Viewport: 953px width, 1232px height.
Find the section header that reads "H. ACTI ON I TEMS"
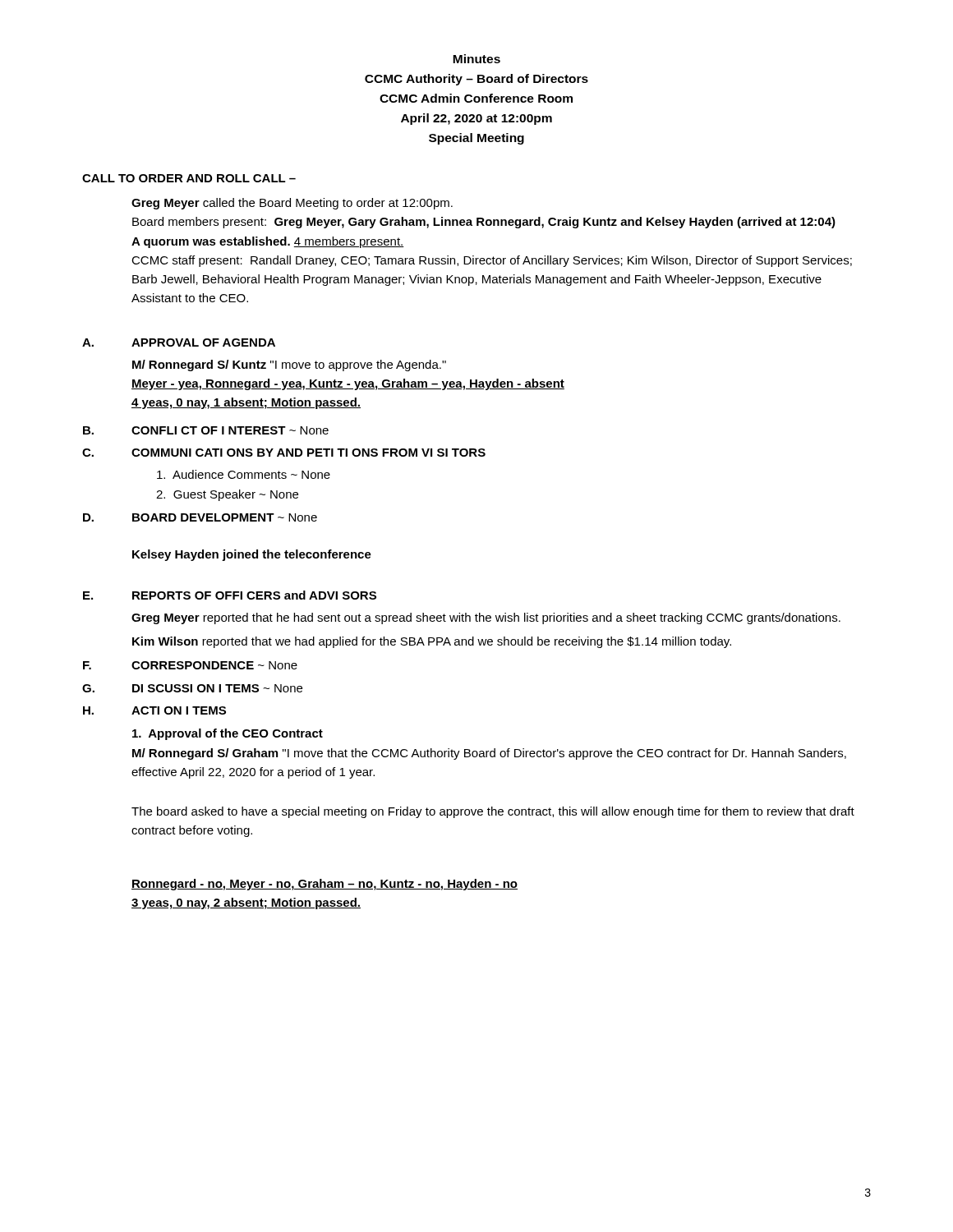pyautogui.click(x=154, y=710)
